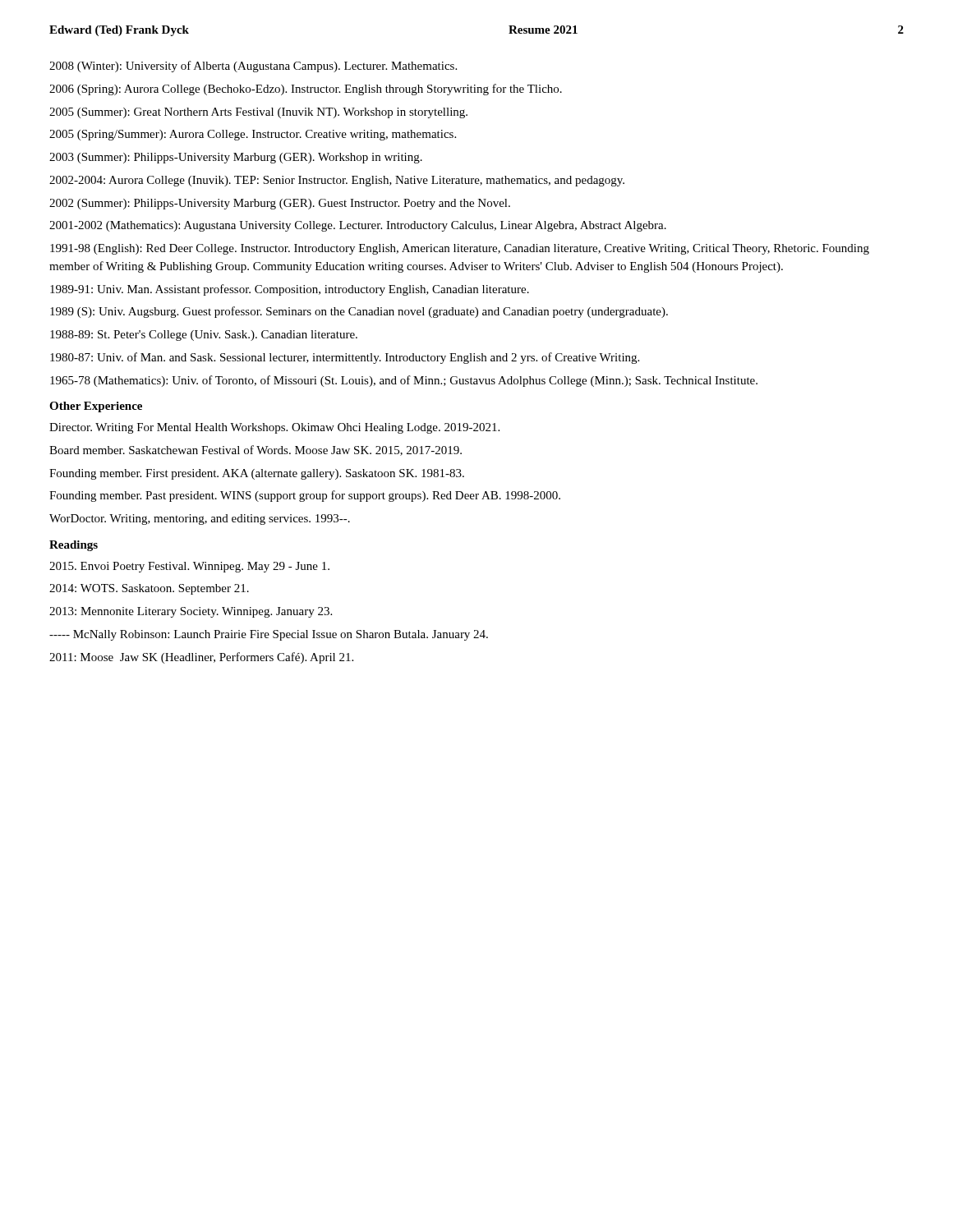The image size is (953, 1232).
Task: Select the section header containing "Other Experience"
Action: (x=96, y=406)
